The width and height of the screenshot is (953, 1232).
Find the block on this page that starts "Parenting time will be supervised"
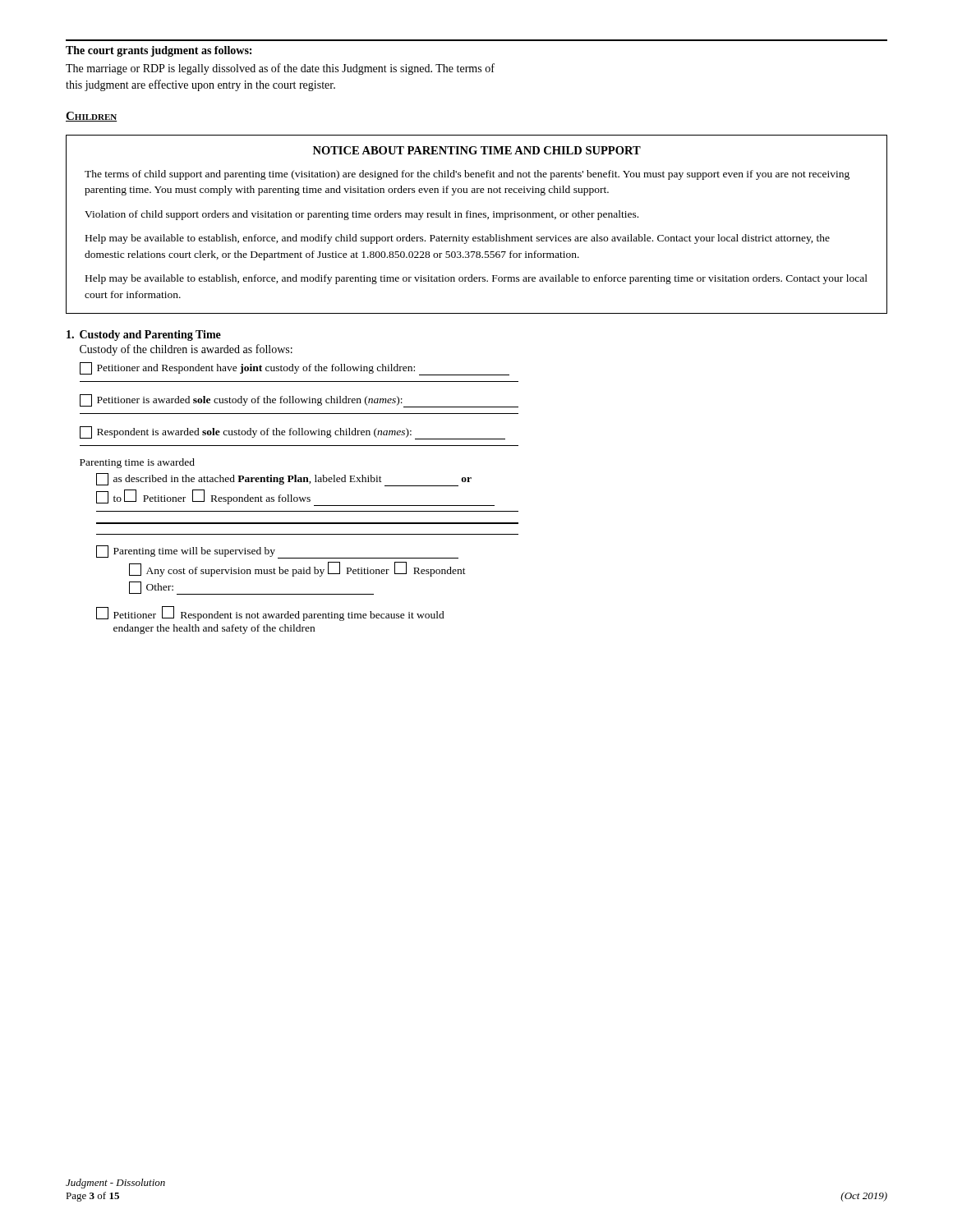pos(307,569)
